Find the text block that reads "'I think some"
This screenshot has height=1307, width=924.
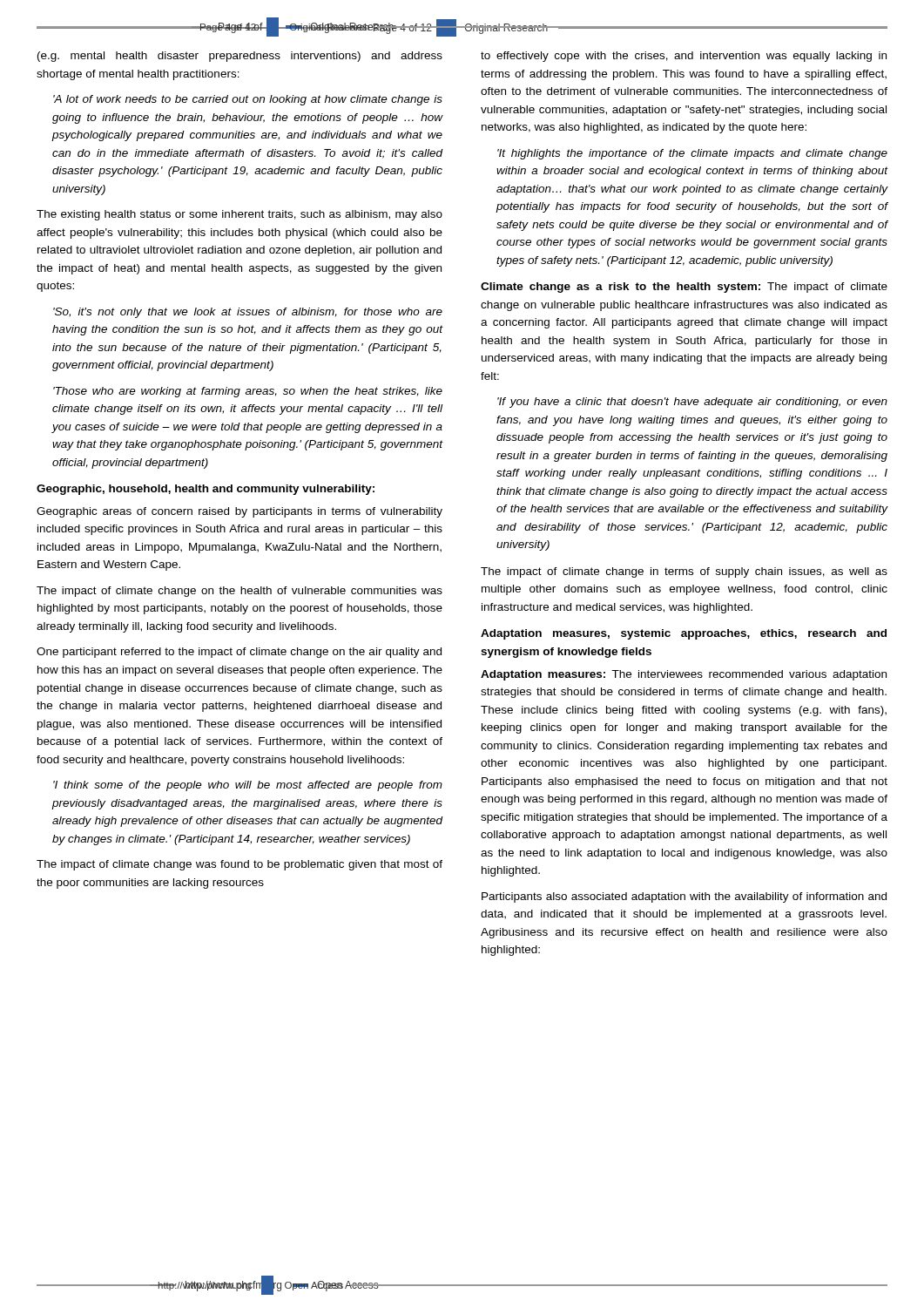click(x=247, y=812)
